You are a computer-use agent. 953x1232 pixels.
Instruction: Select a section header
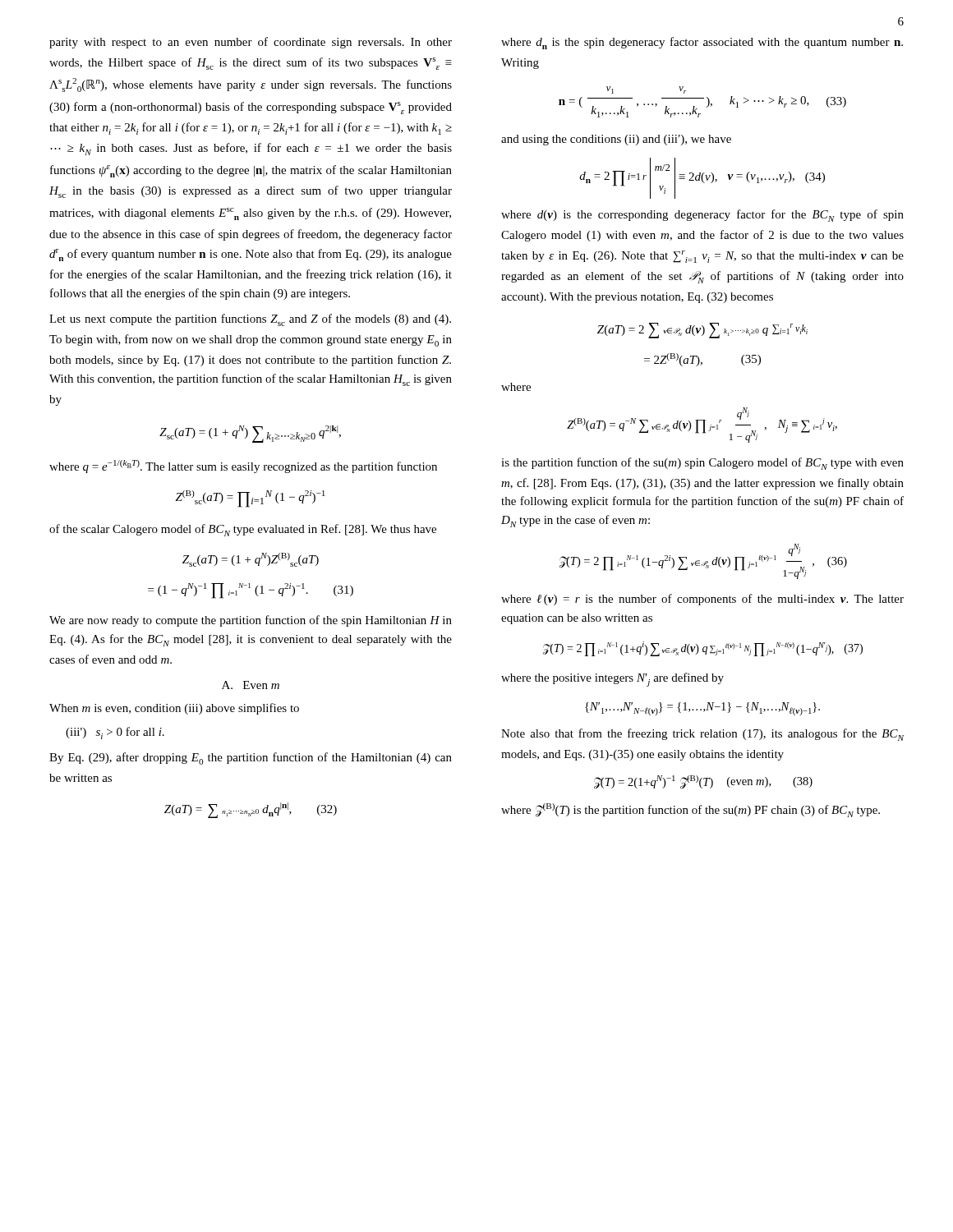[x=251, y=685]
